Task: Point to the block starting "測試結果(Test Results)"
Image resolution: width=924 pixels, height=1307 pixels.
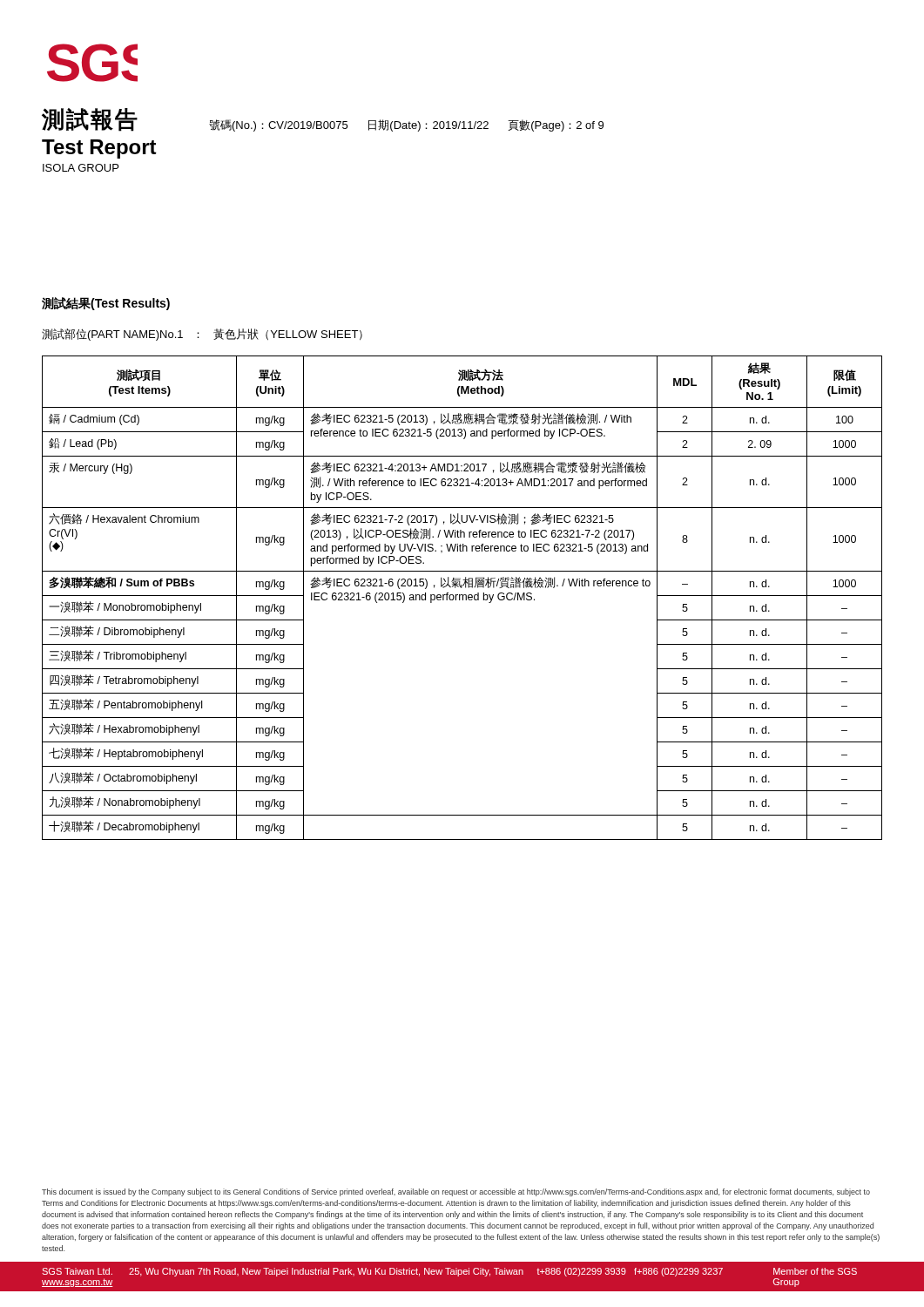Action: pos(106,303)
